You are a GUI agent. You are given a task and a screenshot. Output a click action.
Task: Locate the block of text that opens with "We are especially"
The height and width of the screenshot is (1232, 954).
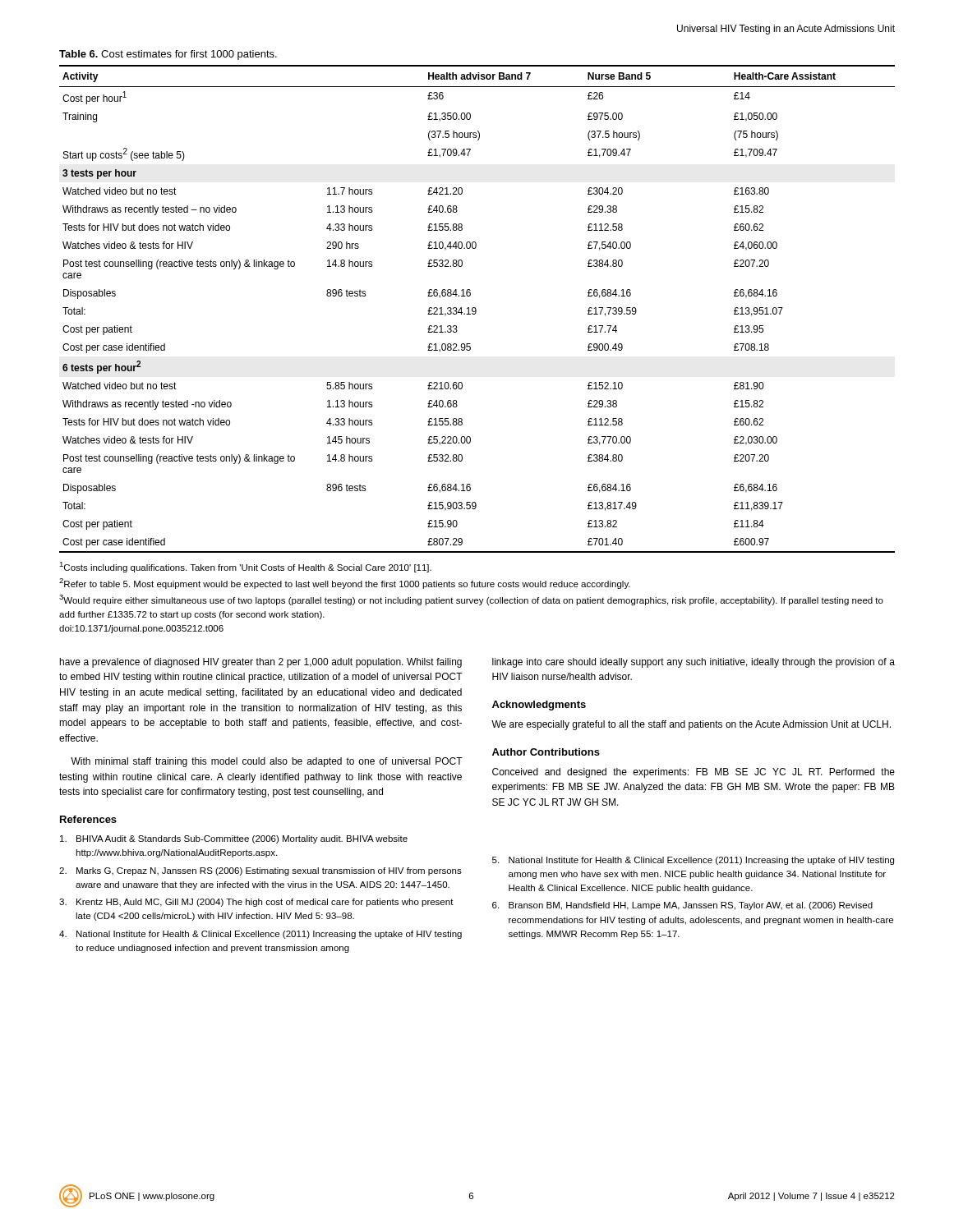[x=692, y=724]
